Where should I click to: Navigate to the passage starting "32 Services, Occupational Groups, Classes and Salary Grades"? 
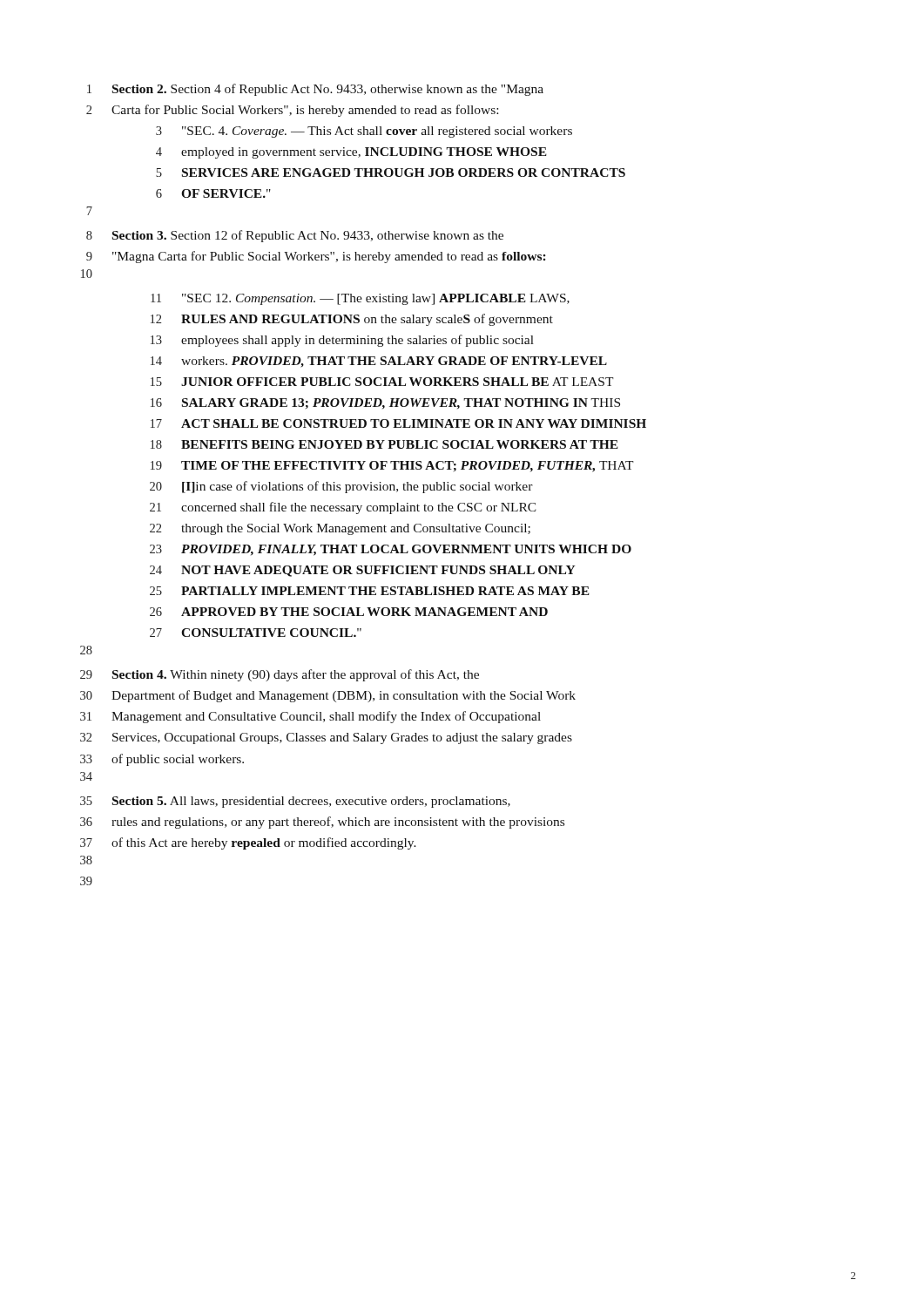317,738
